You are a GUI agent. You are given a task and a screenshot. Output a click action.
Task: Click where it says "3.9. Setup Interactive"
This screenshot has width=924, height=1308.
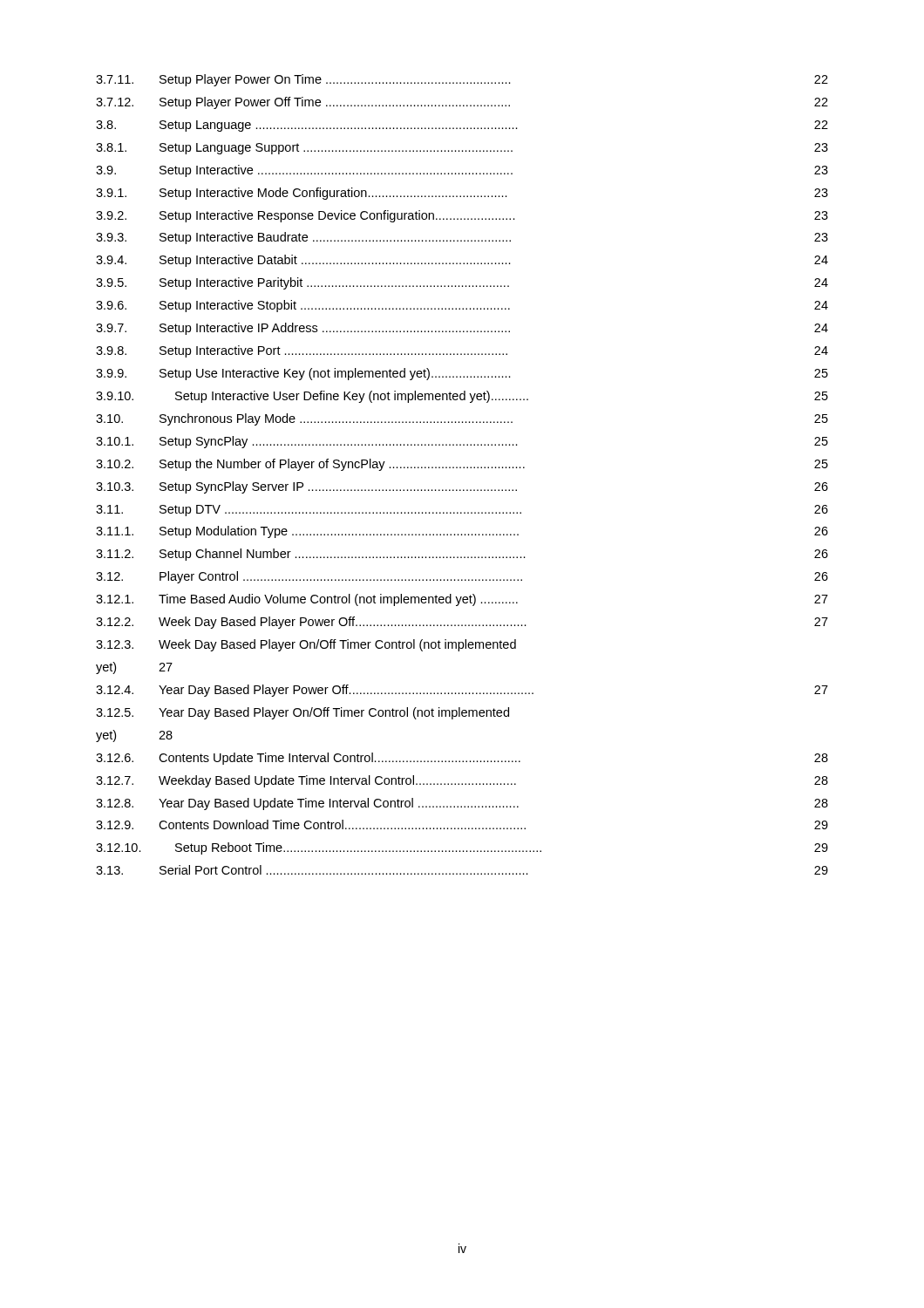tap(462, 171)
